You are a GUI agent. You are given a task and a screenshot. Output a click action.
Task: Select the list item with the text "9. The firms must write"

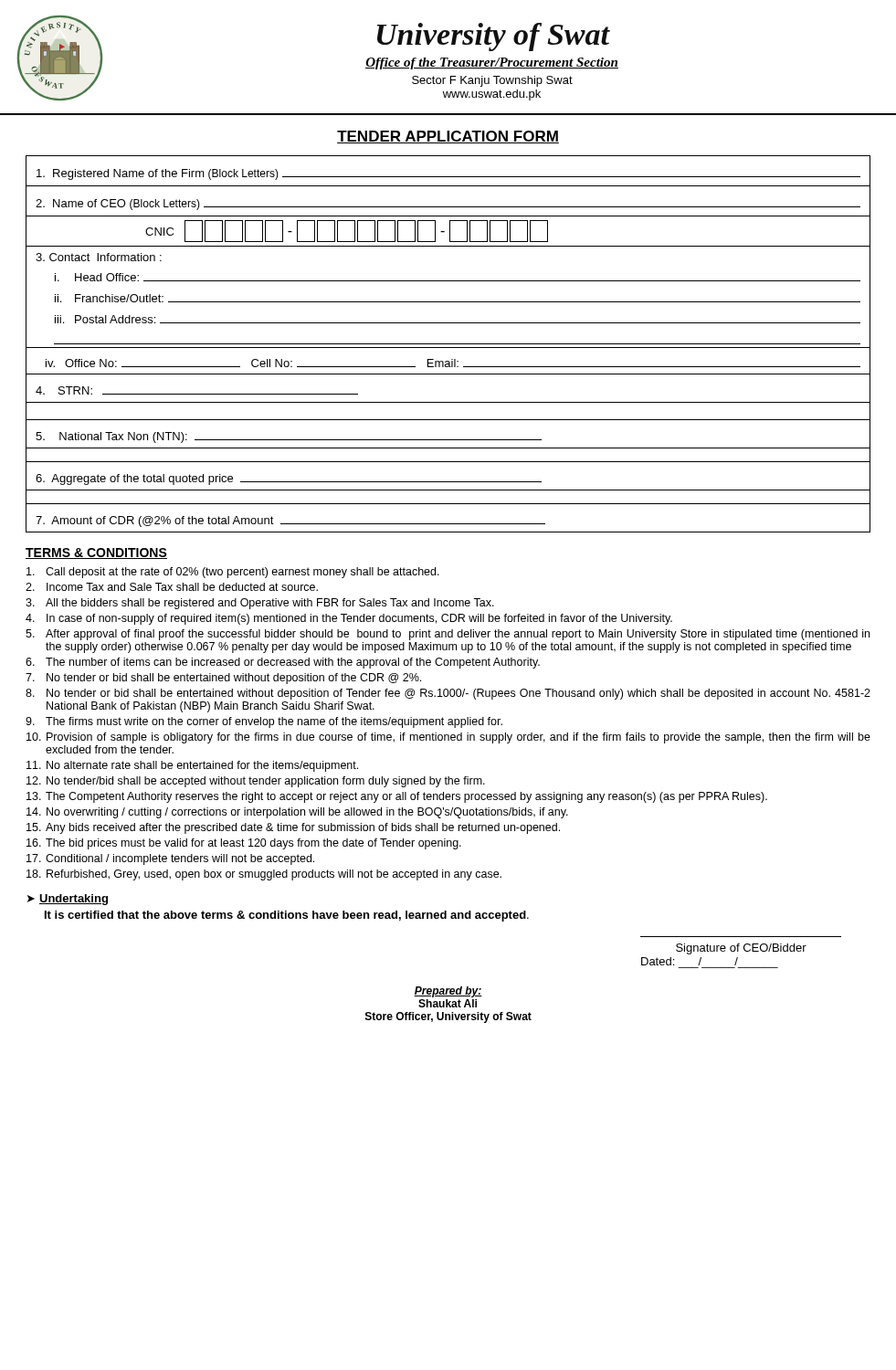click(448, 722)
